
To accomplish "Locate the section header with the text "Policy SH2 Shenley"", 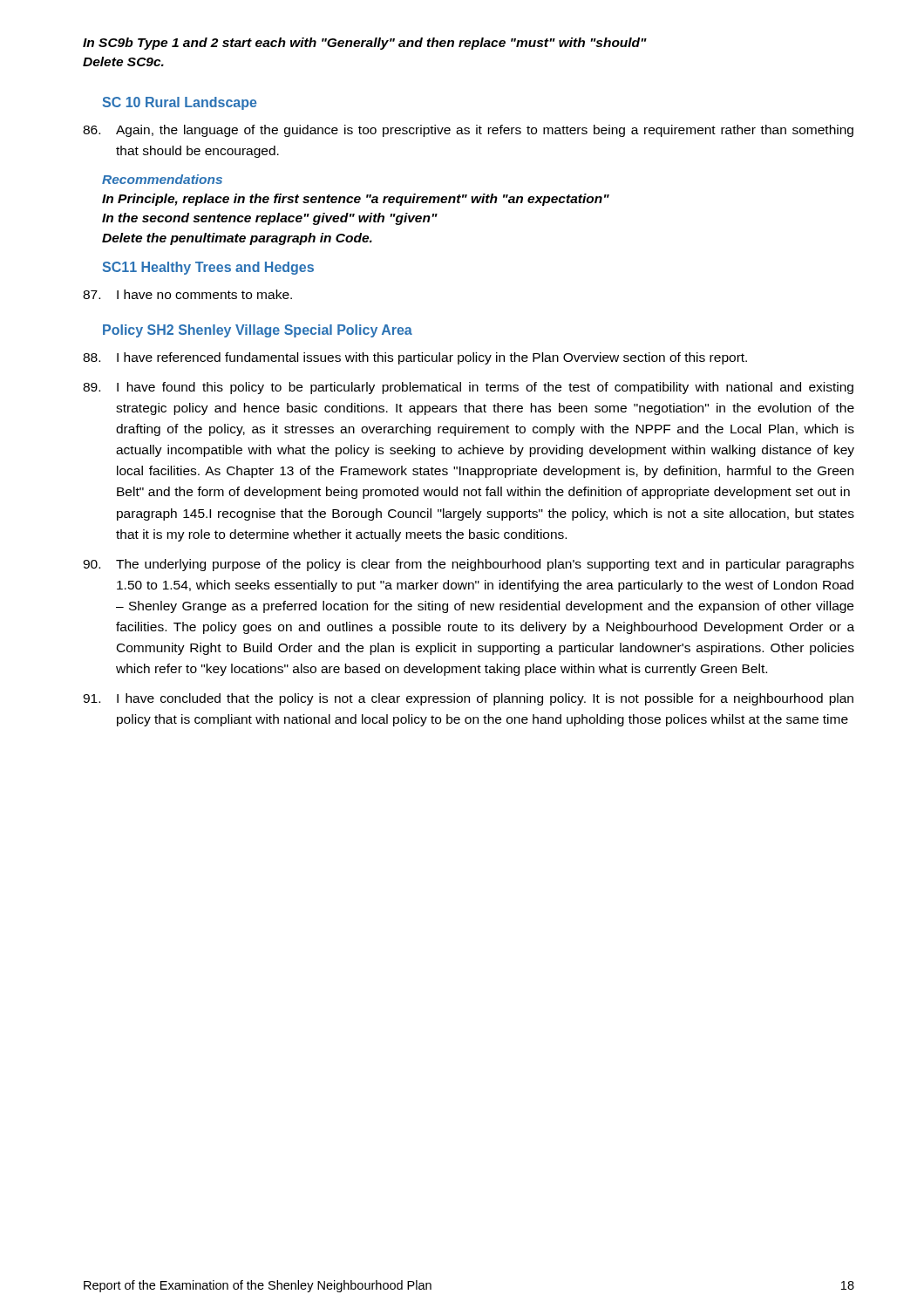I will 257,330.
